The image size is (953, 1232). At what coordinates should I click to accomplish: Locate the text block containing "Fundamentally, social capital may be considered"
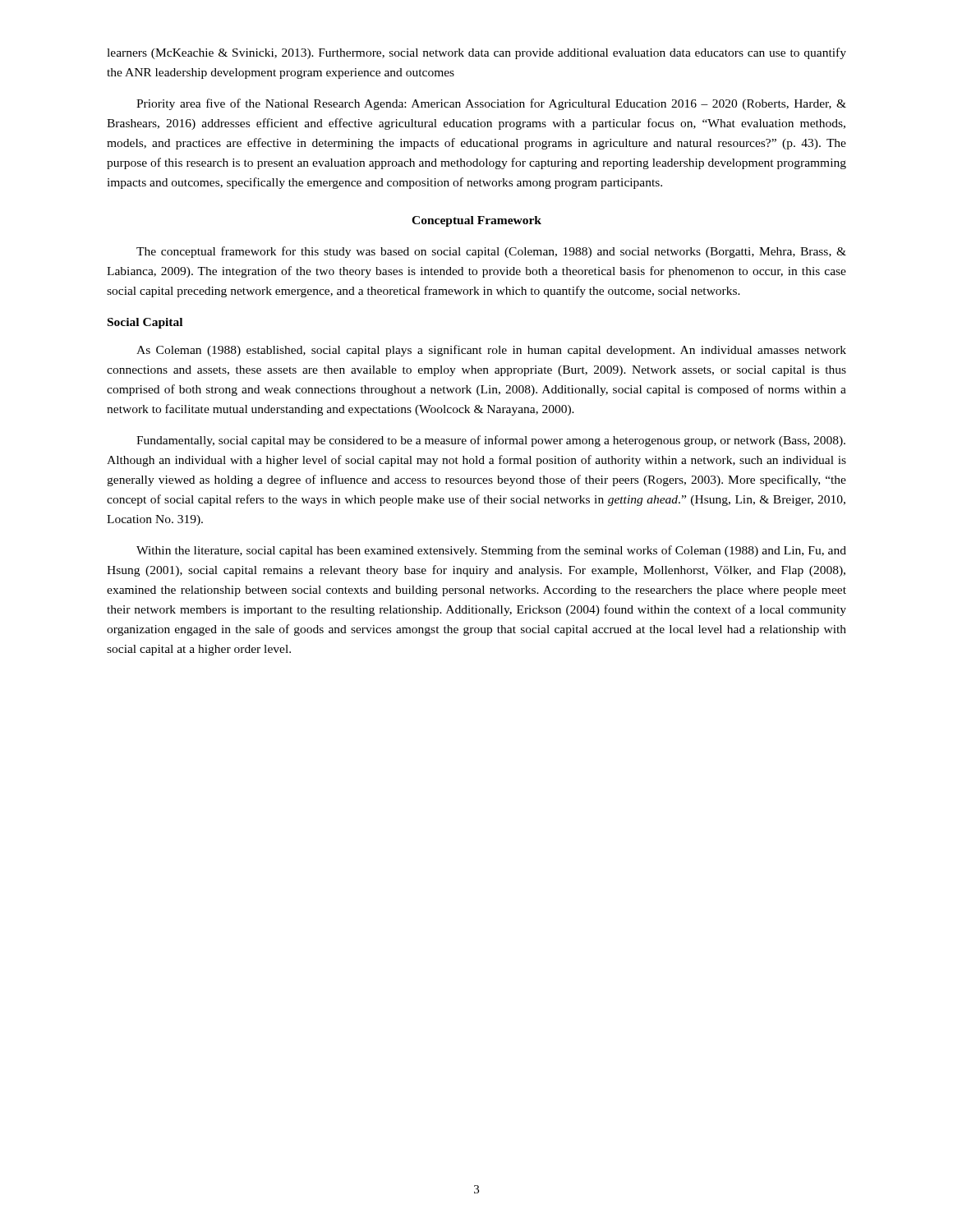(x=476, y=480)
